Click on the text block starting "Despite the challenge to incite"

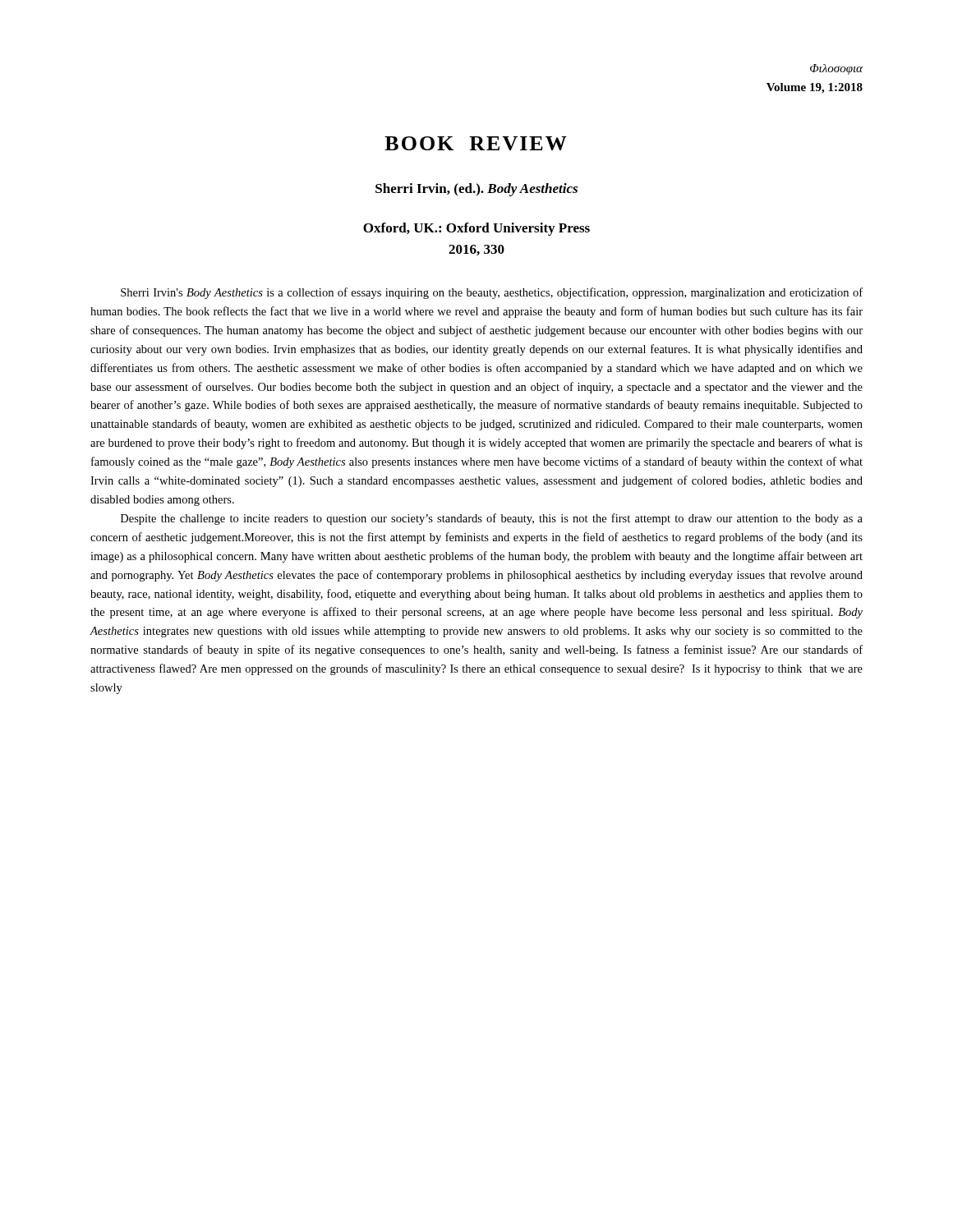476,603
